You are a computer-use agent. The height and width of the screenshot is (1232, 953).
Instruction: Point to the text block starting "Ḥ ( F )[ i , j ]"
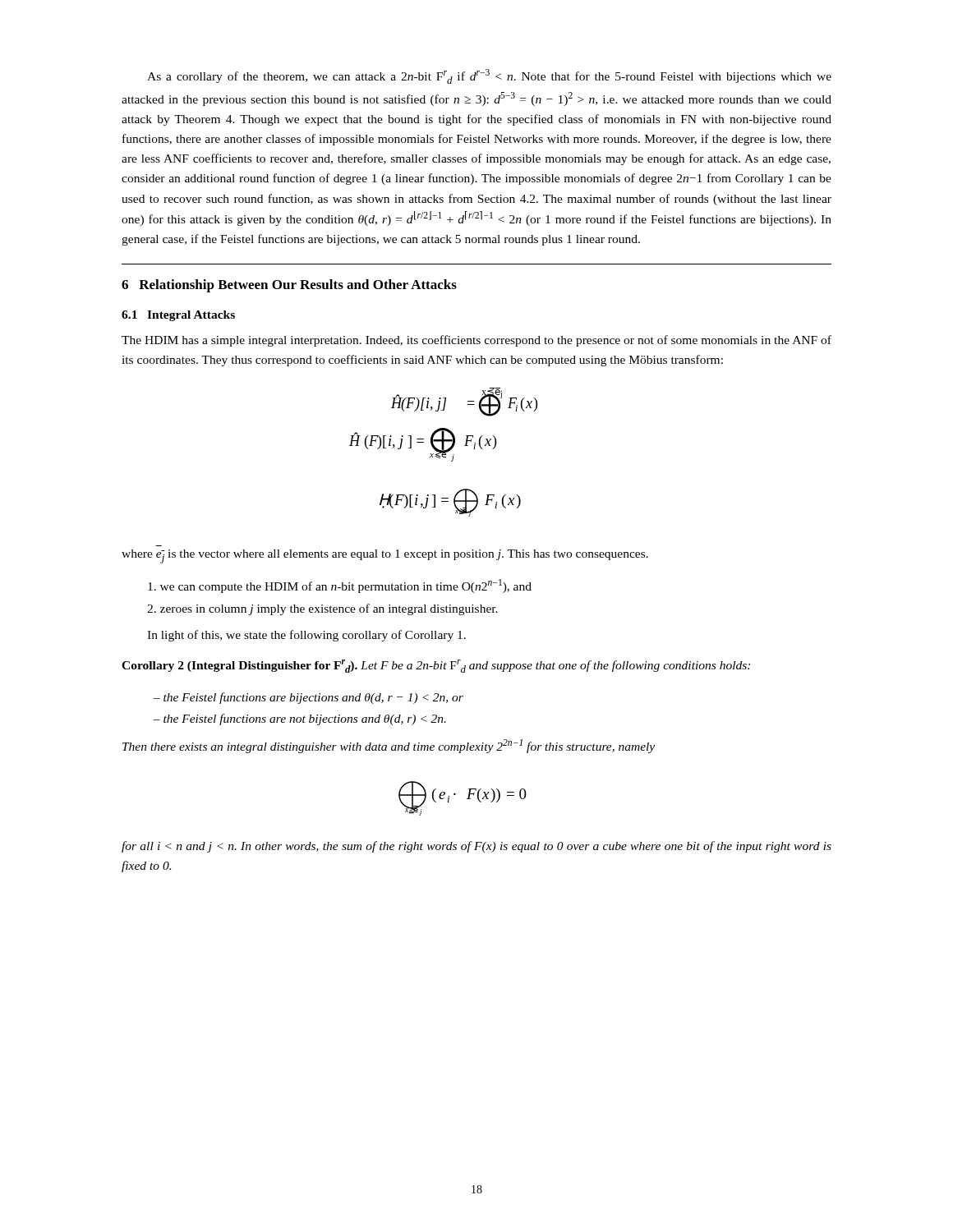[x=476, y=501]
